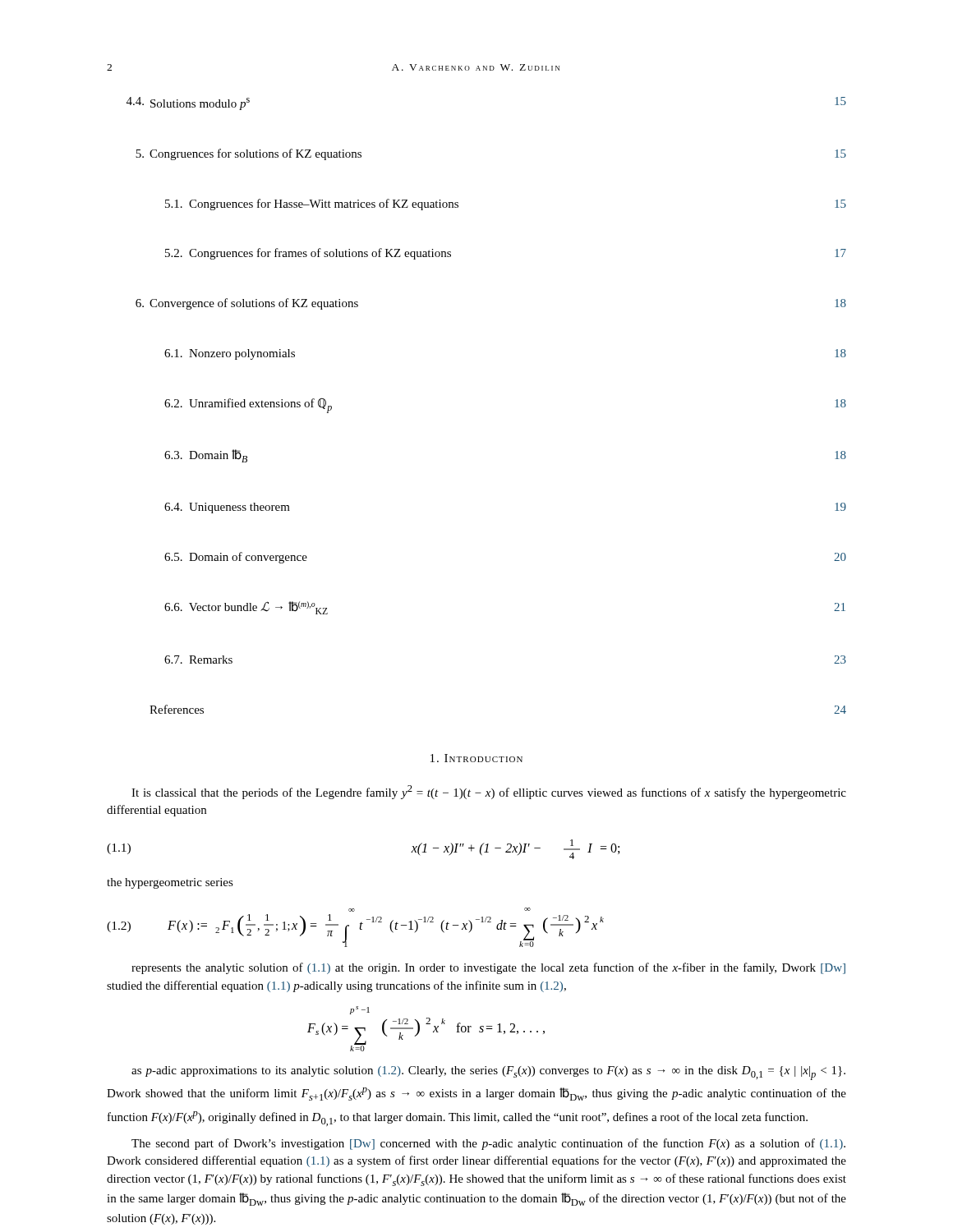Point to the block starting "the hypergeometric series"

click(x=170, y=882)
